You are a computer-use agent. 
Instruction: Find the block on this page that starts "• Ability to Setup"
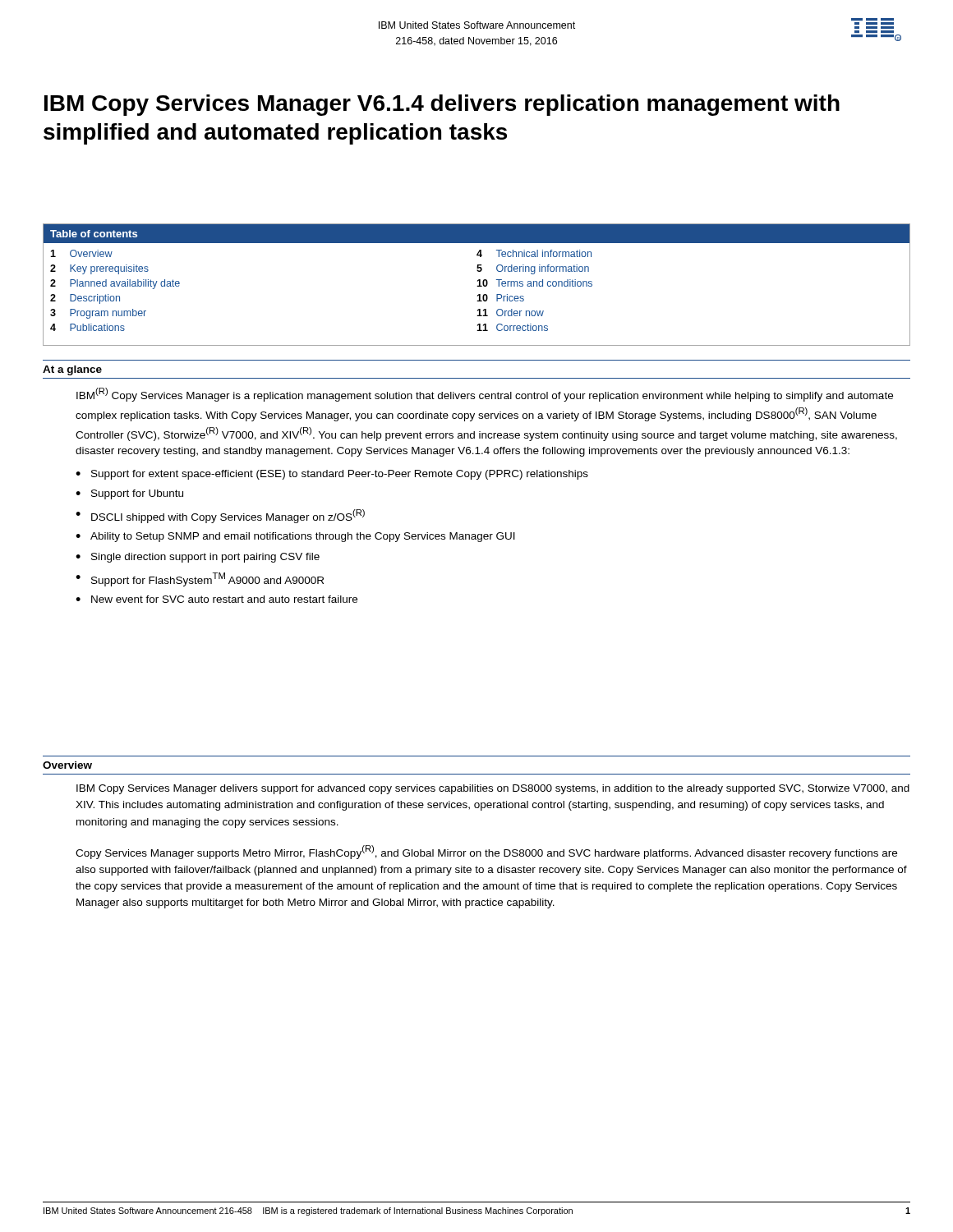coord(493,538)
